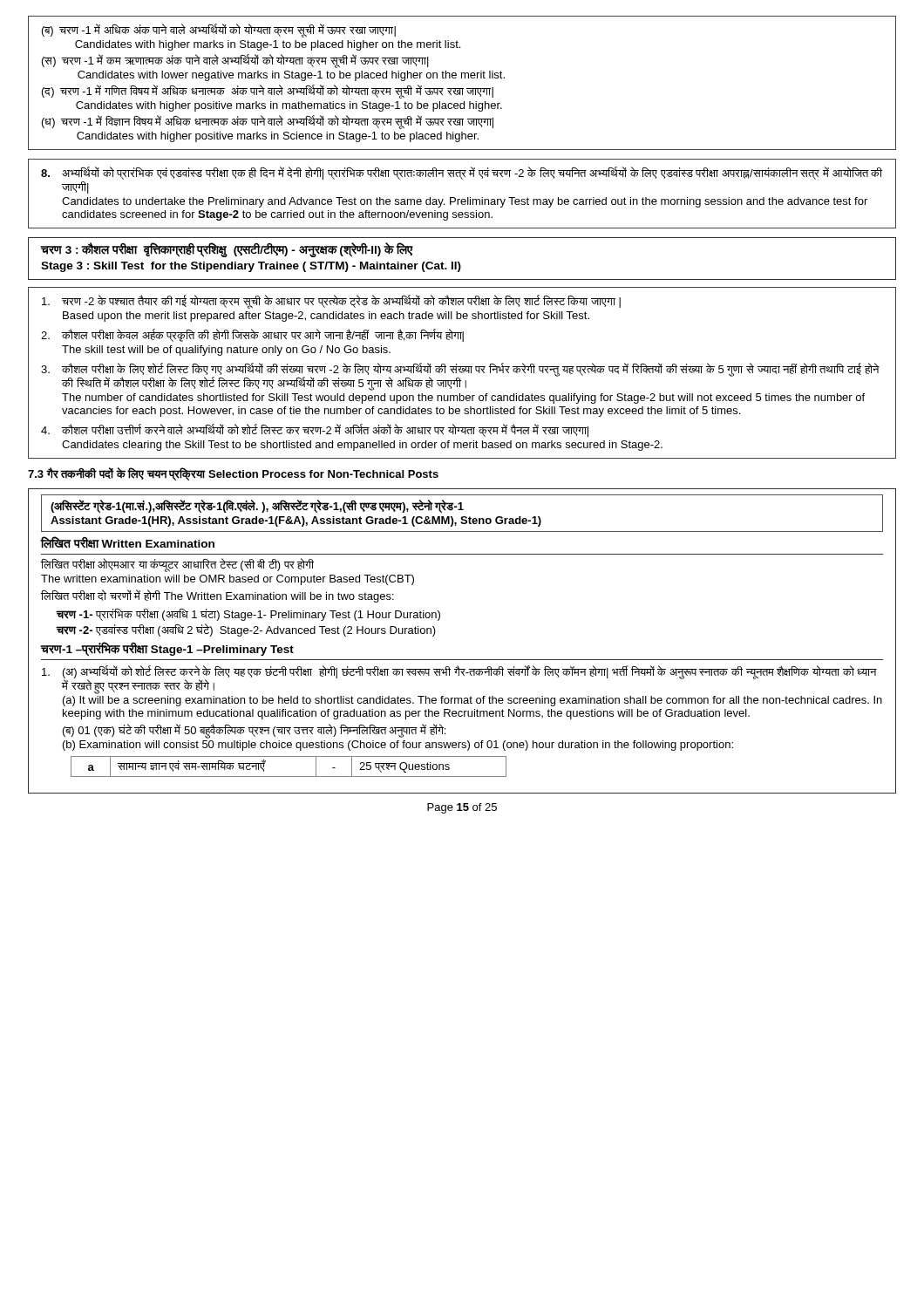The height and width of the screenshot is (1308, 924).
Task: Where is the section header that starts "7.3 गैर तकनीकी पदों"?
Action: click(233, 474)
